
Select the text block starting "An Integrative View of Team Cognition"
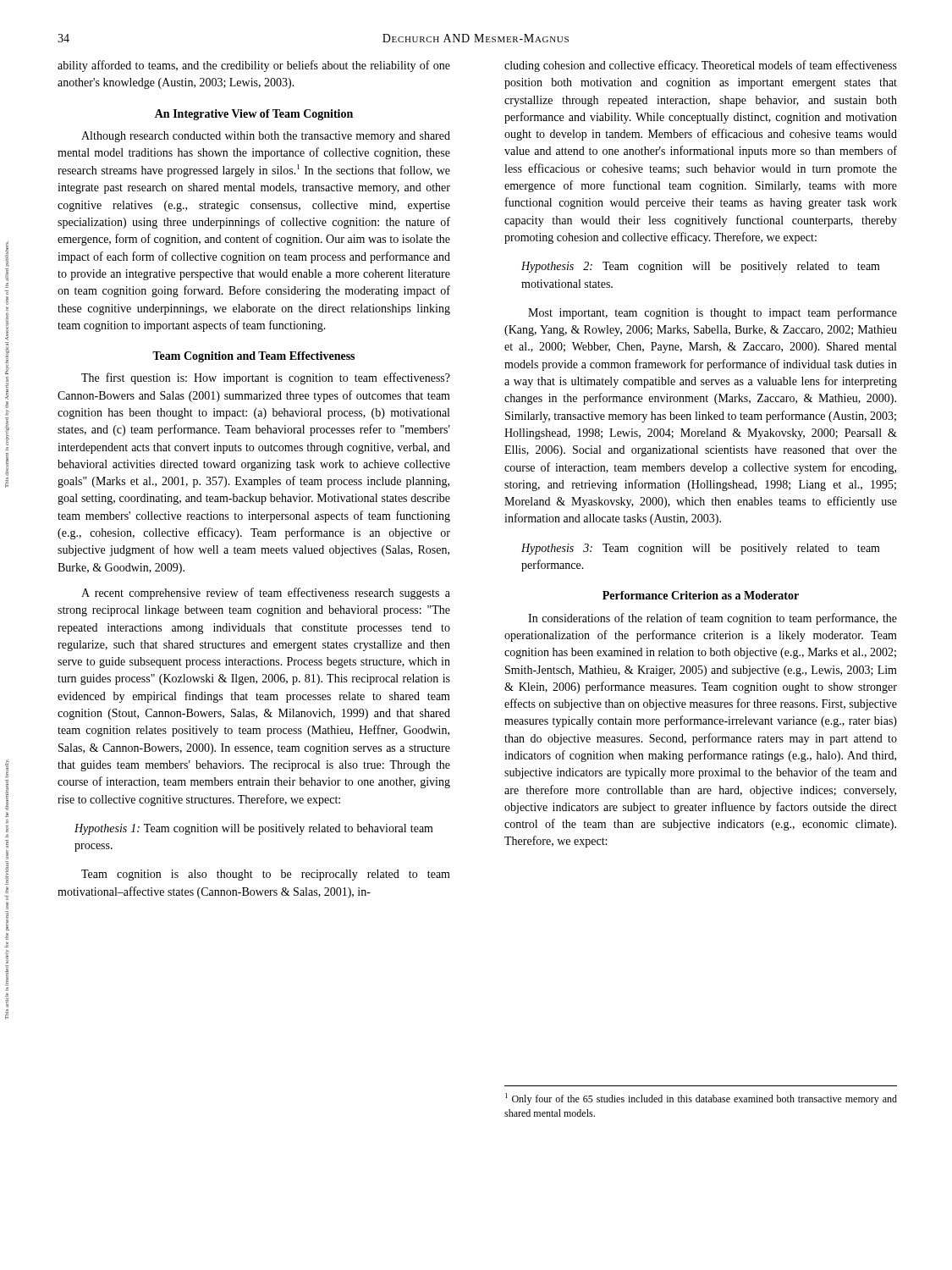[x=254, y=114]
